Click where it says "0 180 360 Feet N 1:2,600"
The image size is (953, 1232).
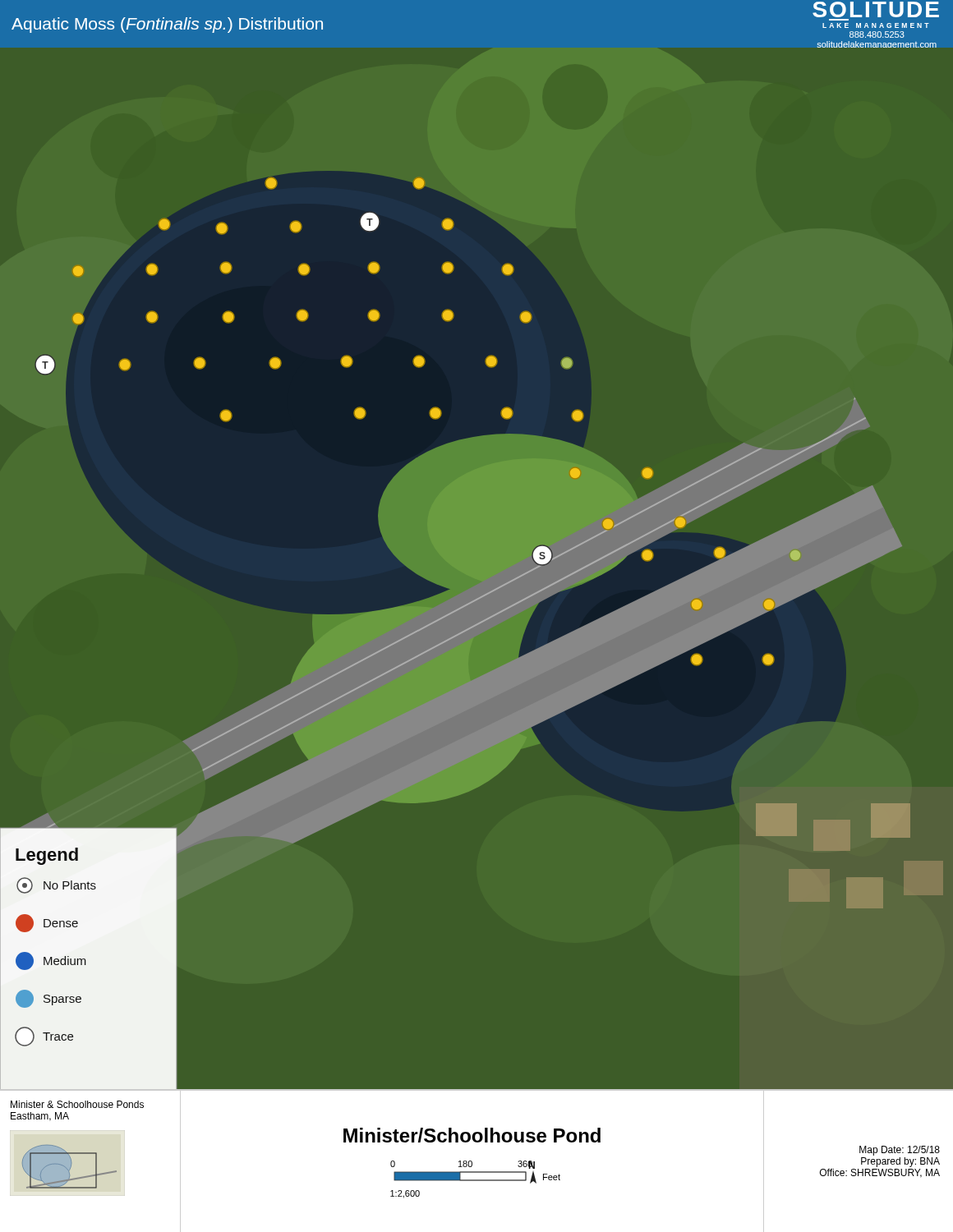click(472, 1178)
